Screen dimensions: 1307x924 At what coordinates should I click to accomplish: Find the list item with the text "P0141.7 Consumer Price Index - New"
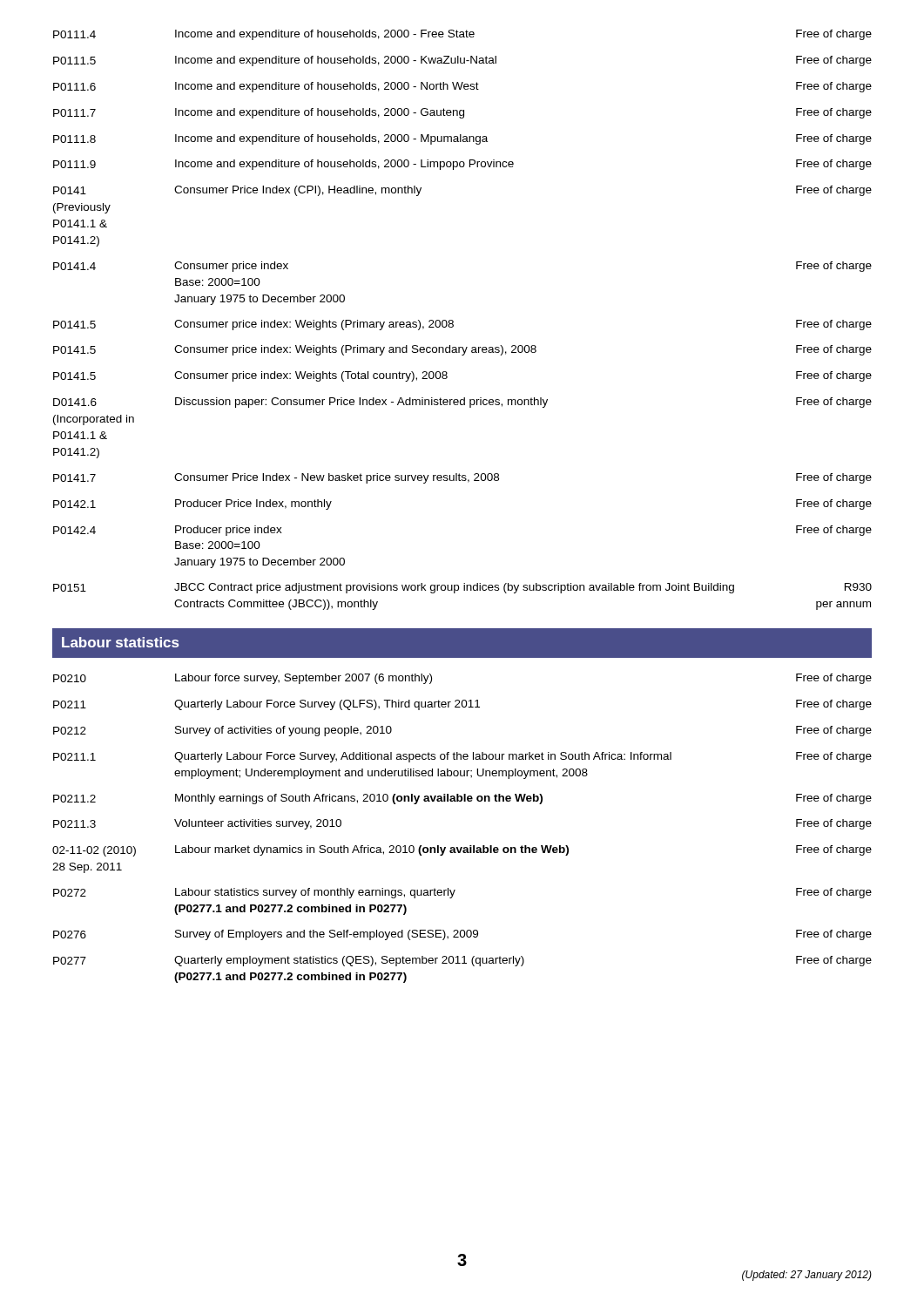pos(462,478)
